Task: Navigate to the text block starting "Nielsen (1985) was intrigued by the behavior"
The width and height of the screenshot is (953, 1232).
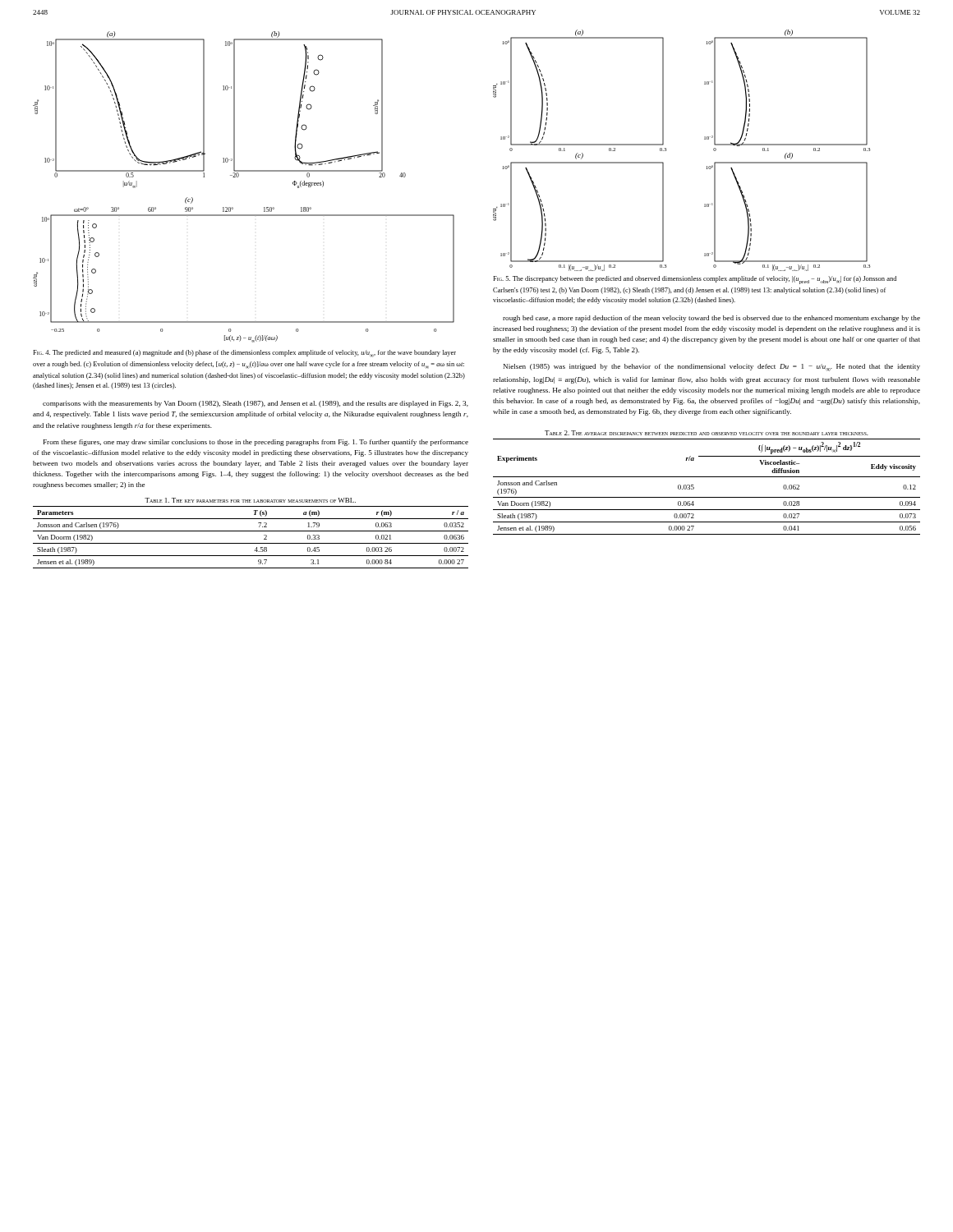Action: tap(707, 389)
